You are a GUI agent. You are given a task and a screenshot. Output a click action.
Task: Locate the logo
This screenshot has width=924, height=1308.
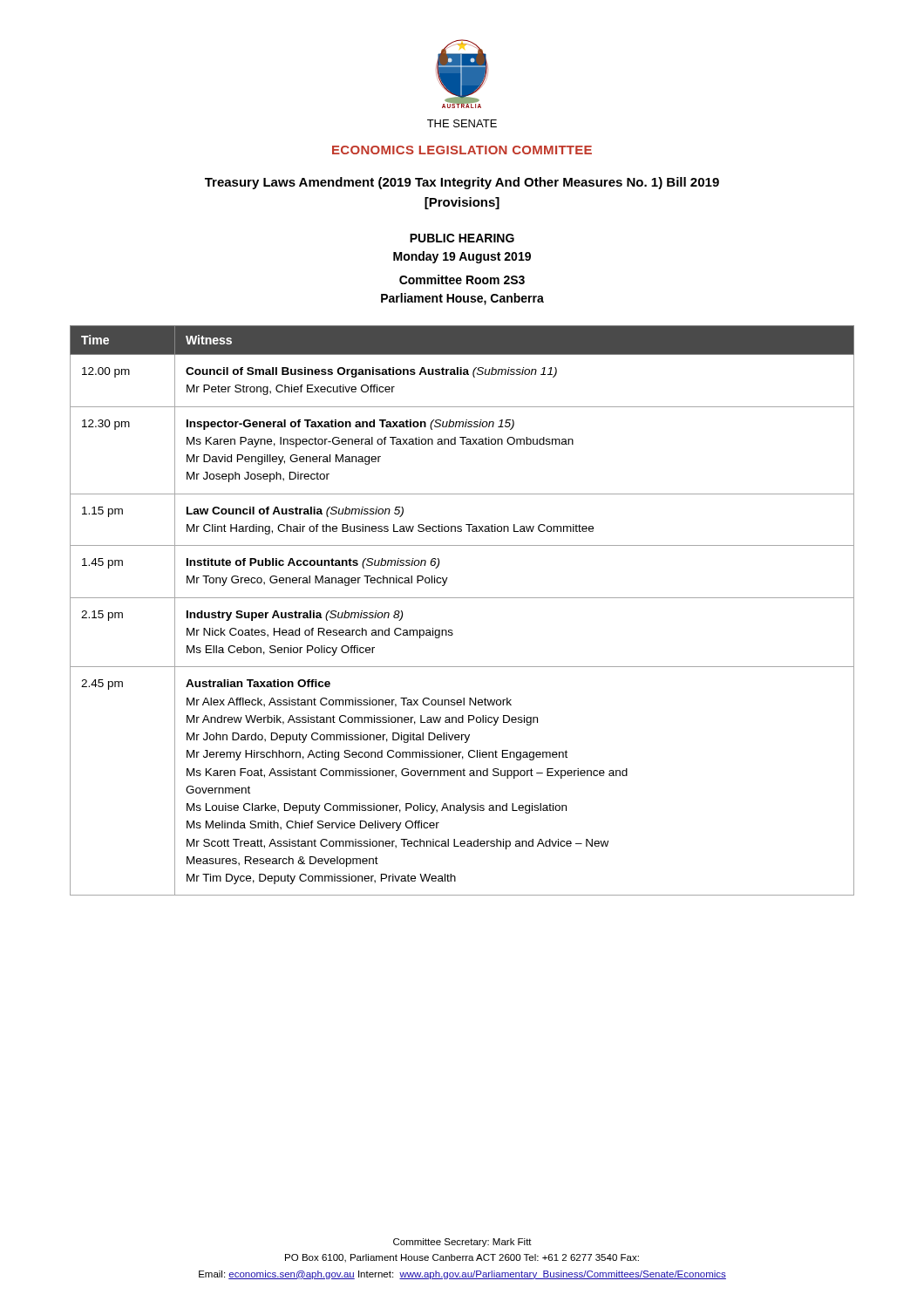[462, 74]
